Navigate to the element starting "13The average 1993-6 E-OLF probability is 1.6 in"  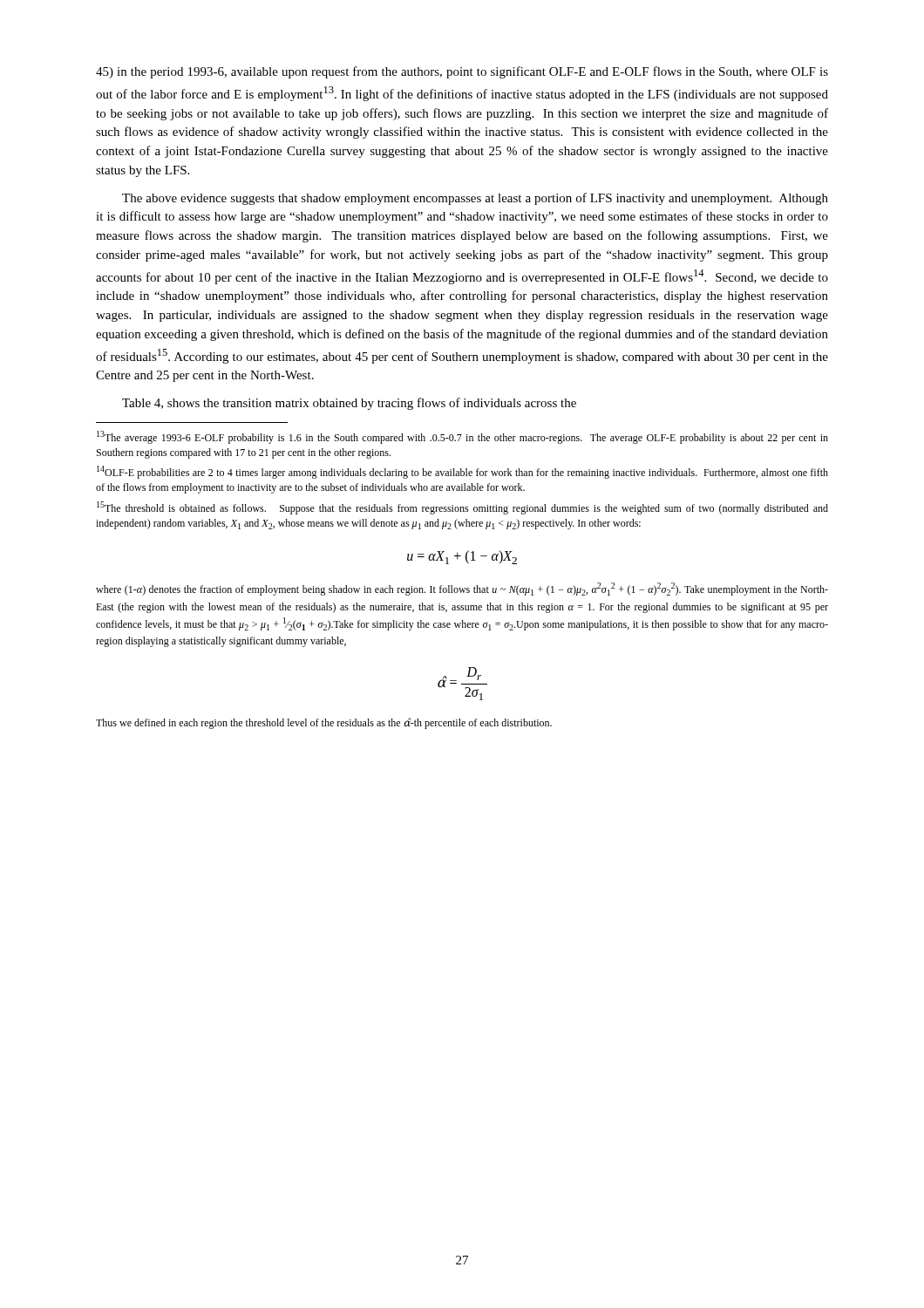(x=462, y=444)
